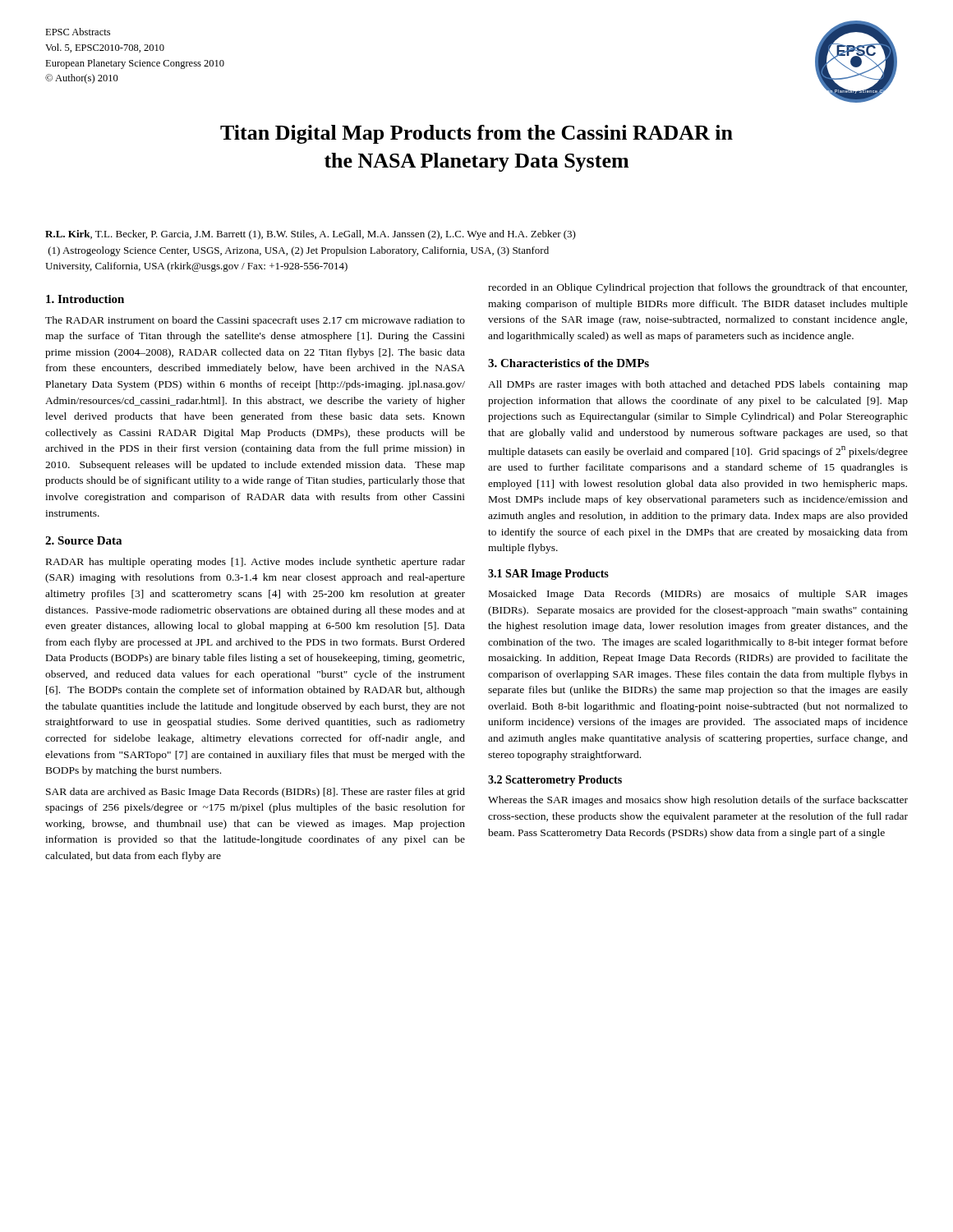953x1232 pixels.
Task: Select the element starting "1. Introduction"
Action: (85, 299)
